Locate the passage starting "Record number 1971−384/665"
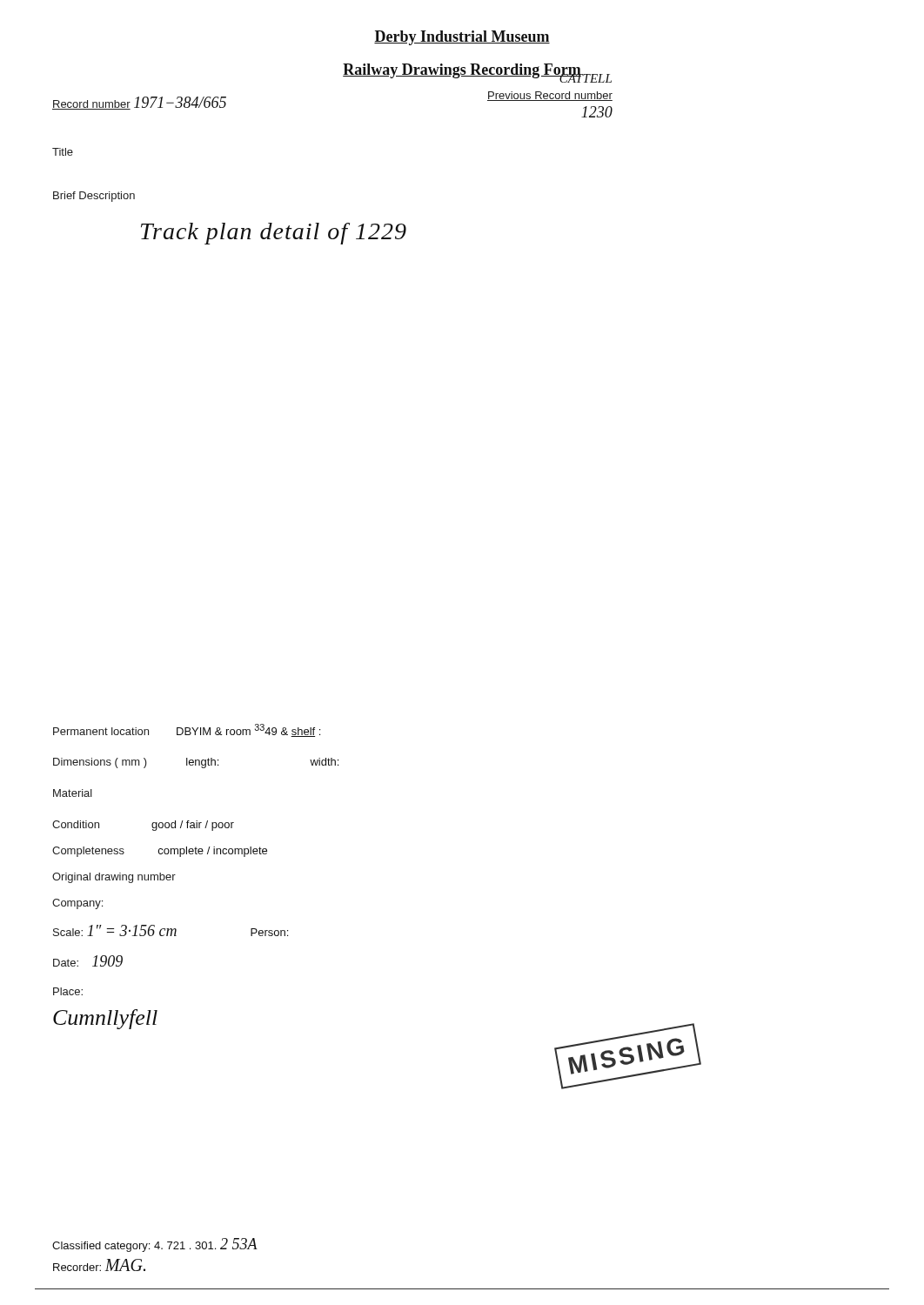 pos(139,103)
